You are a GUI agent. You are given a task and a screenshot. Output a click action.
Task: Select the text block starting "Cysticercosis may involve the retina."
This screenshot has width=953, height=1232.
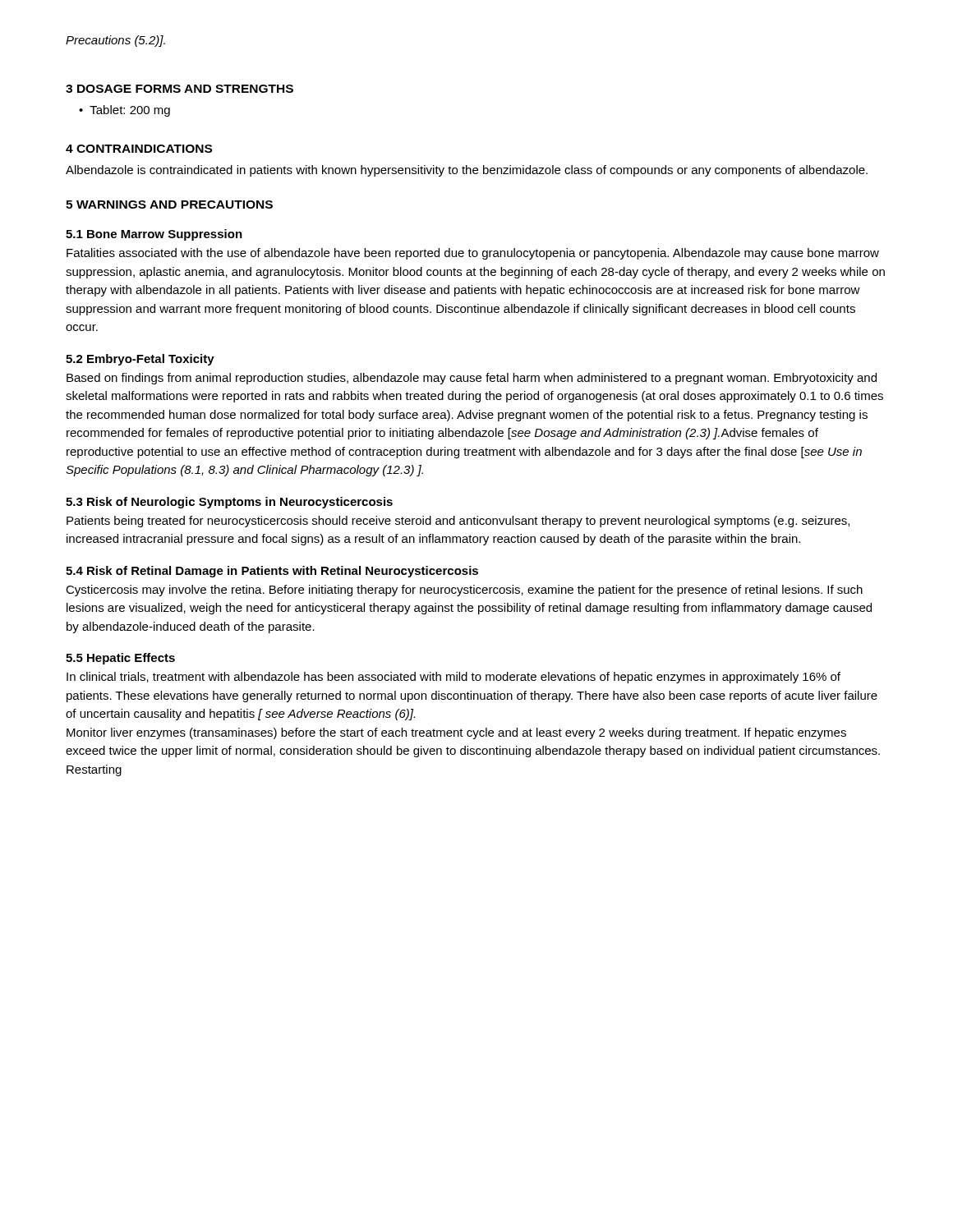pos(476,608)
